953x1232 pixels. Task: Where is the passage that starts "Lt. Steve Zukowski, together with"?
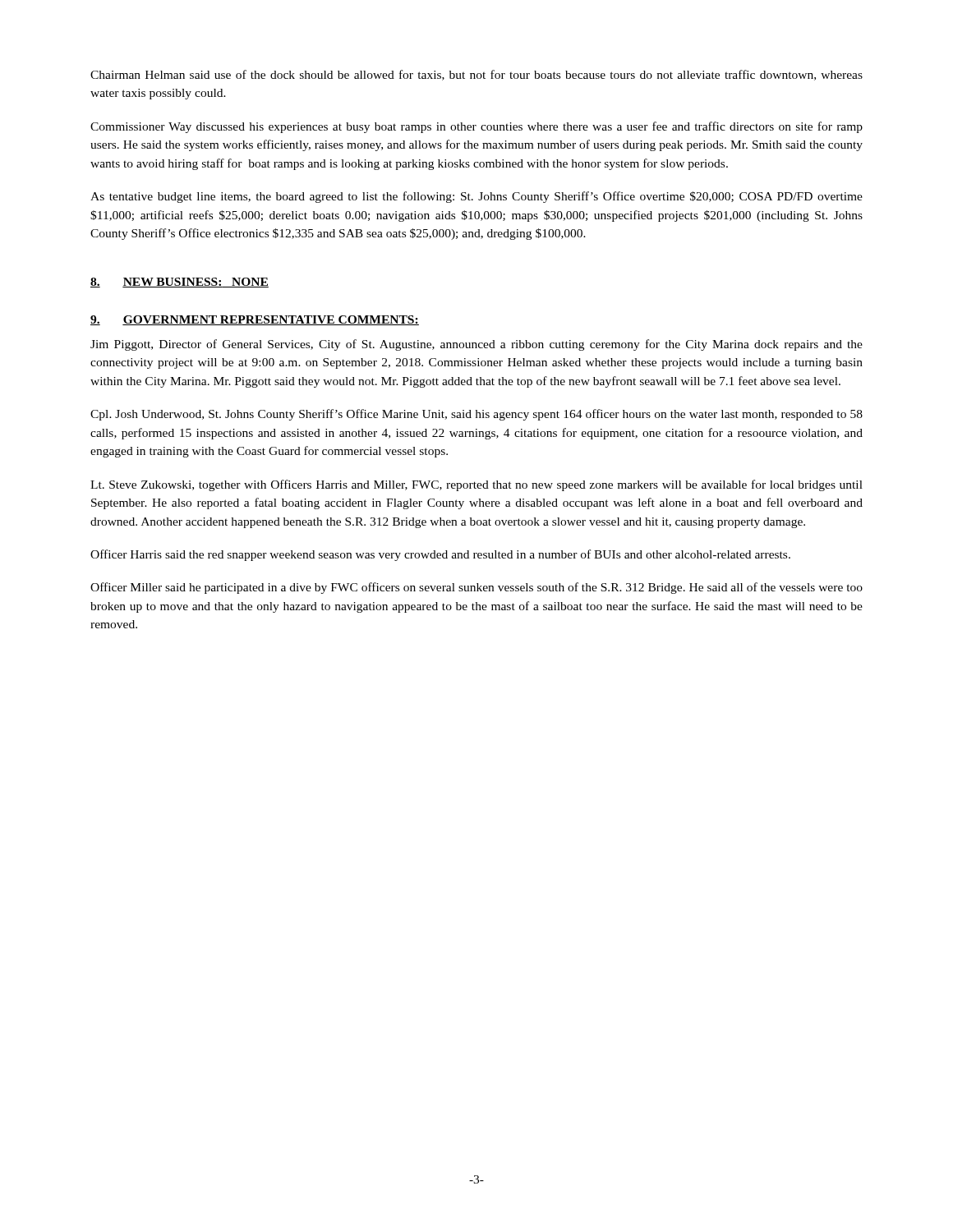pos(476,502)
